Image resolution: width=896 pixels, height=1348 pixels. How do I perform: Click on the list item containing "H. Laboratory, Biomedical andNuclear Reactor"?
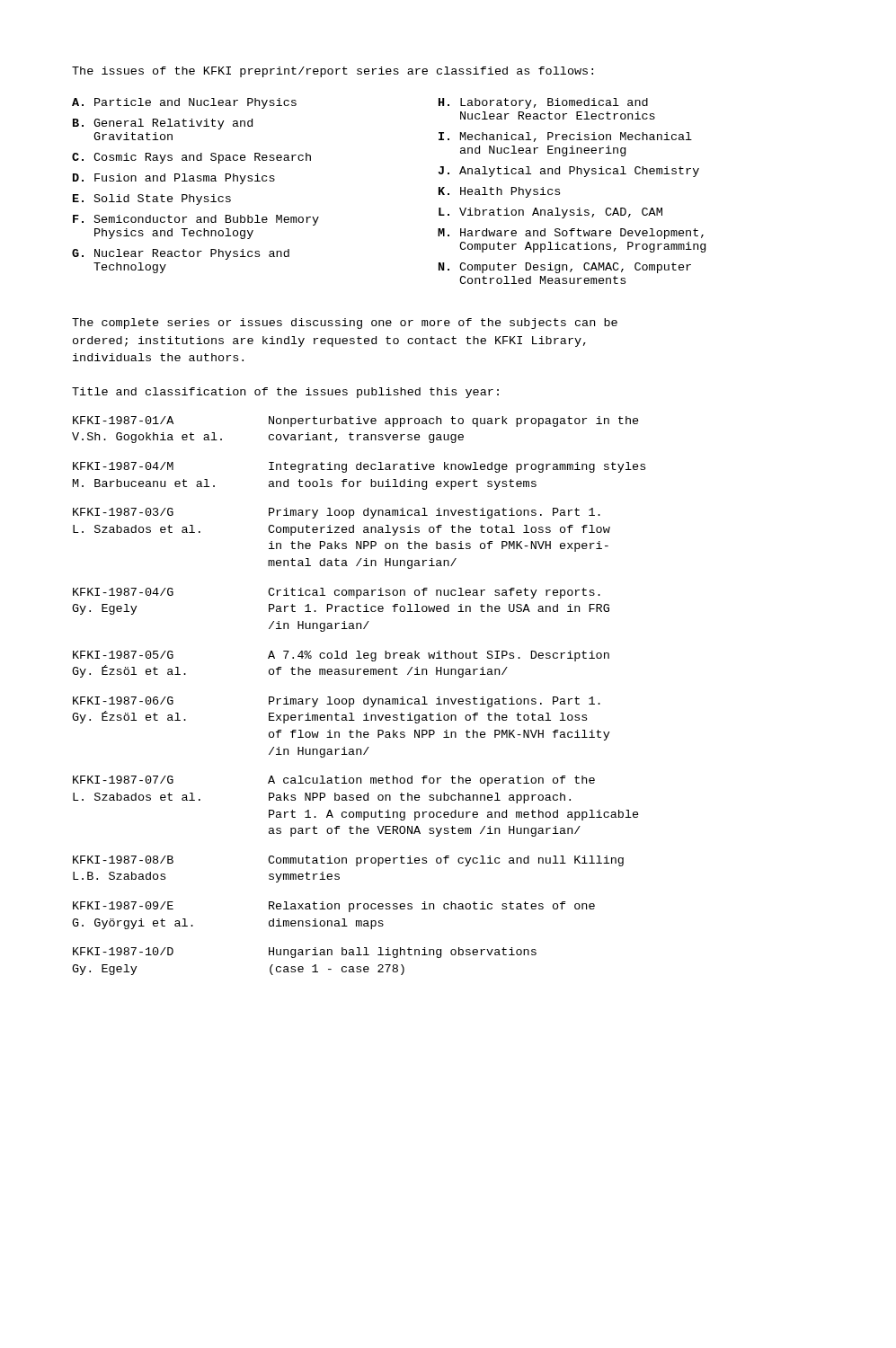coord(631,110)
